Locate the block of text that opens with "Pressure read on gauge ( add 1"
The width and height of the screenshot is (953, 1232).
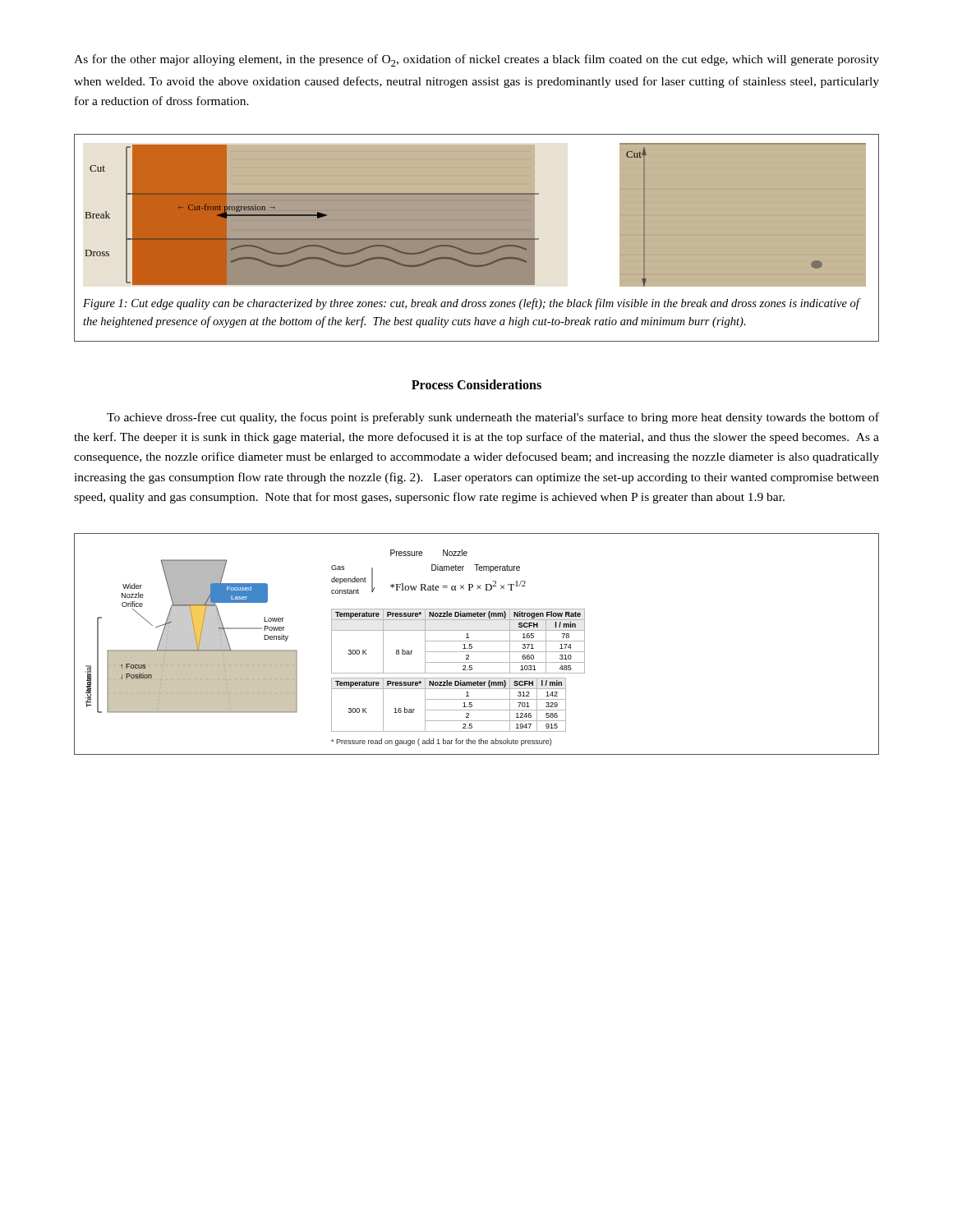pyautogui.click(x=441, y=742)
